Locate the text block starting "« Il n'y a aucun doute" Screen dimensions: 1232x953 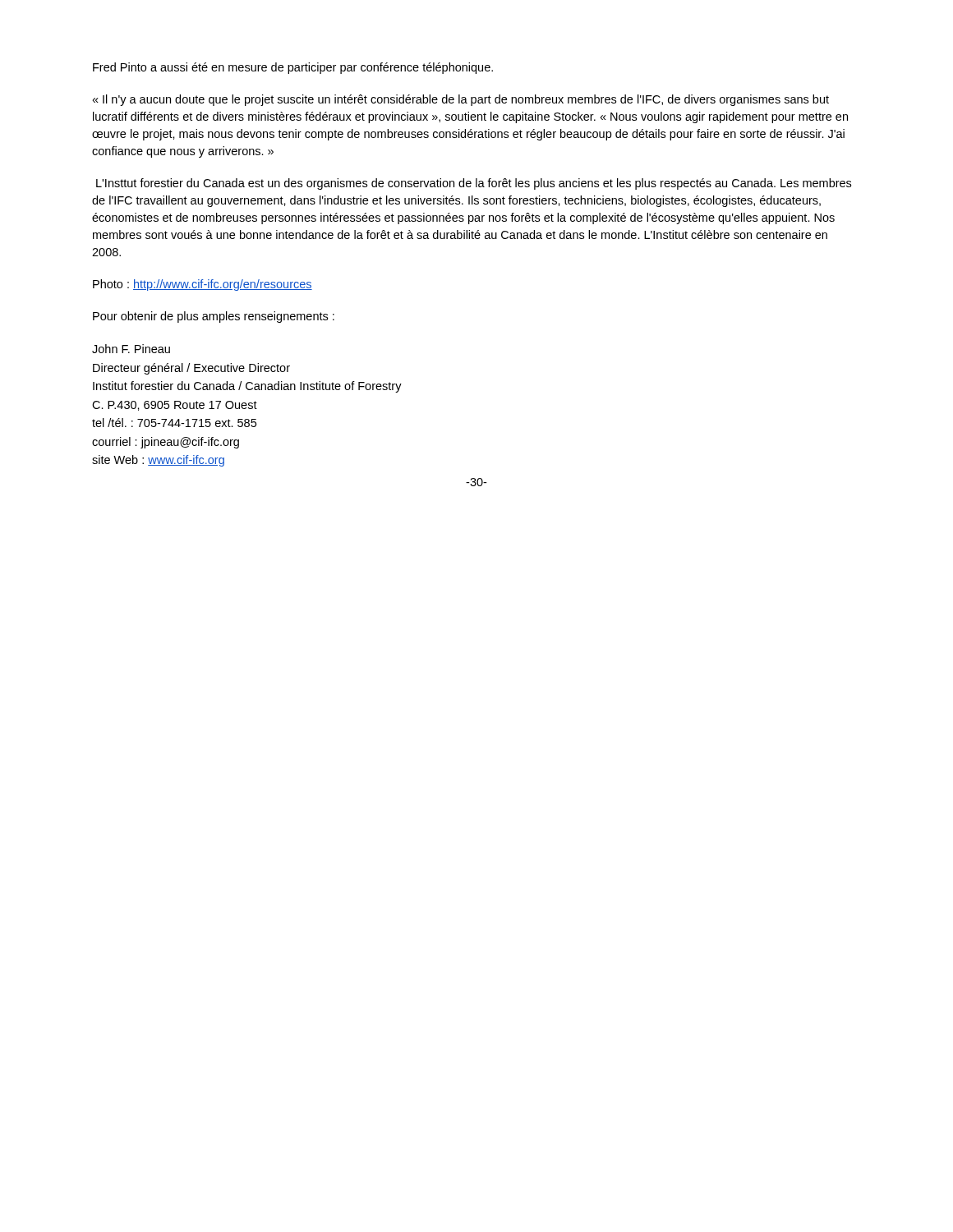pyautogui.click(x=470, y=125)
